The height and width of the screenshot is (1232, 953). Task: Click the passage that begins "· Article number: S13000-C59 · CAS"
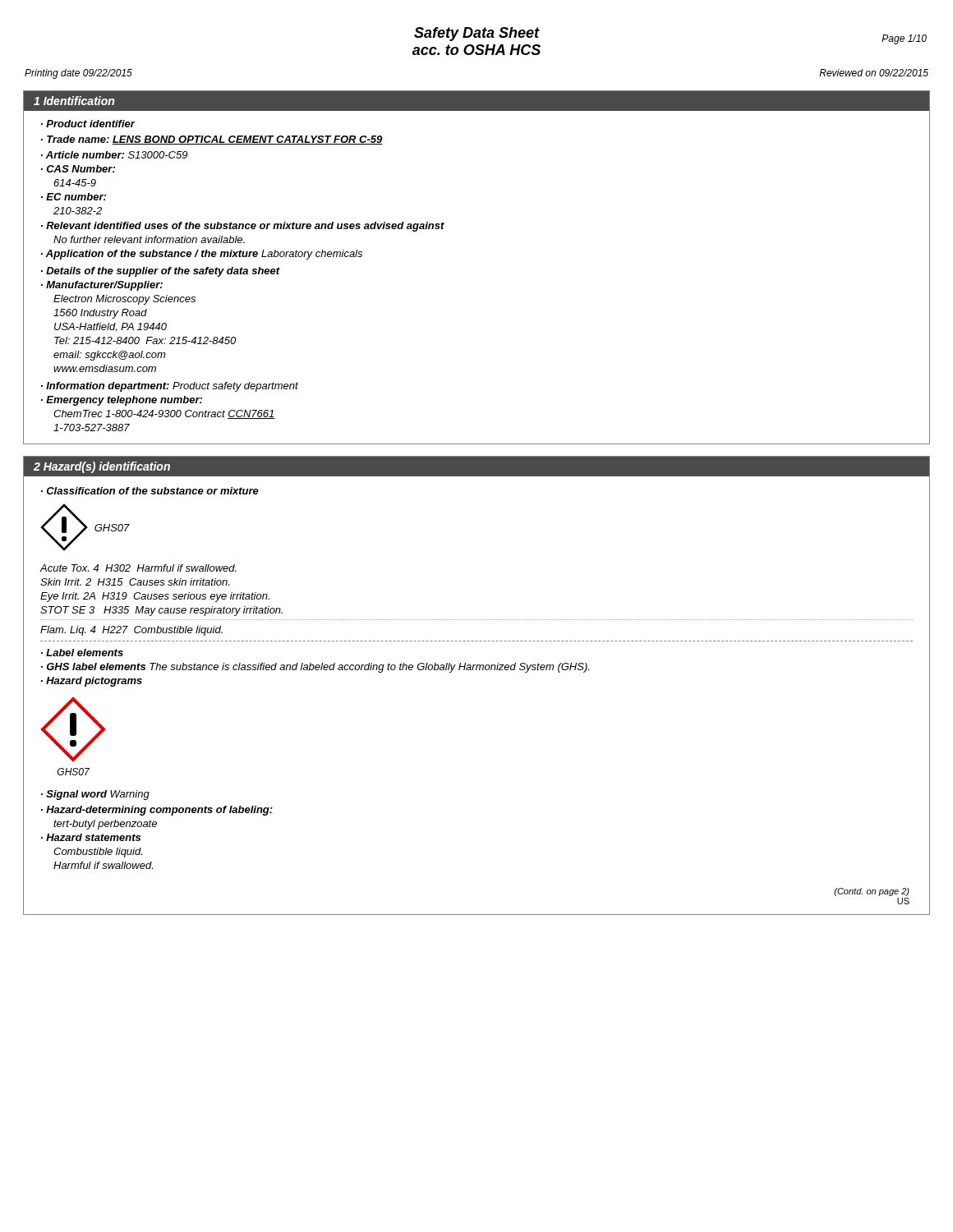[x=114, y=155]
